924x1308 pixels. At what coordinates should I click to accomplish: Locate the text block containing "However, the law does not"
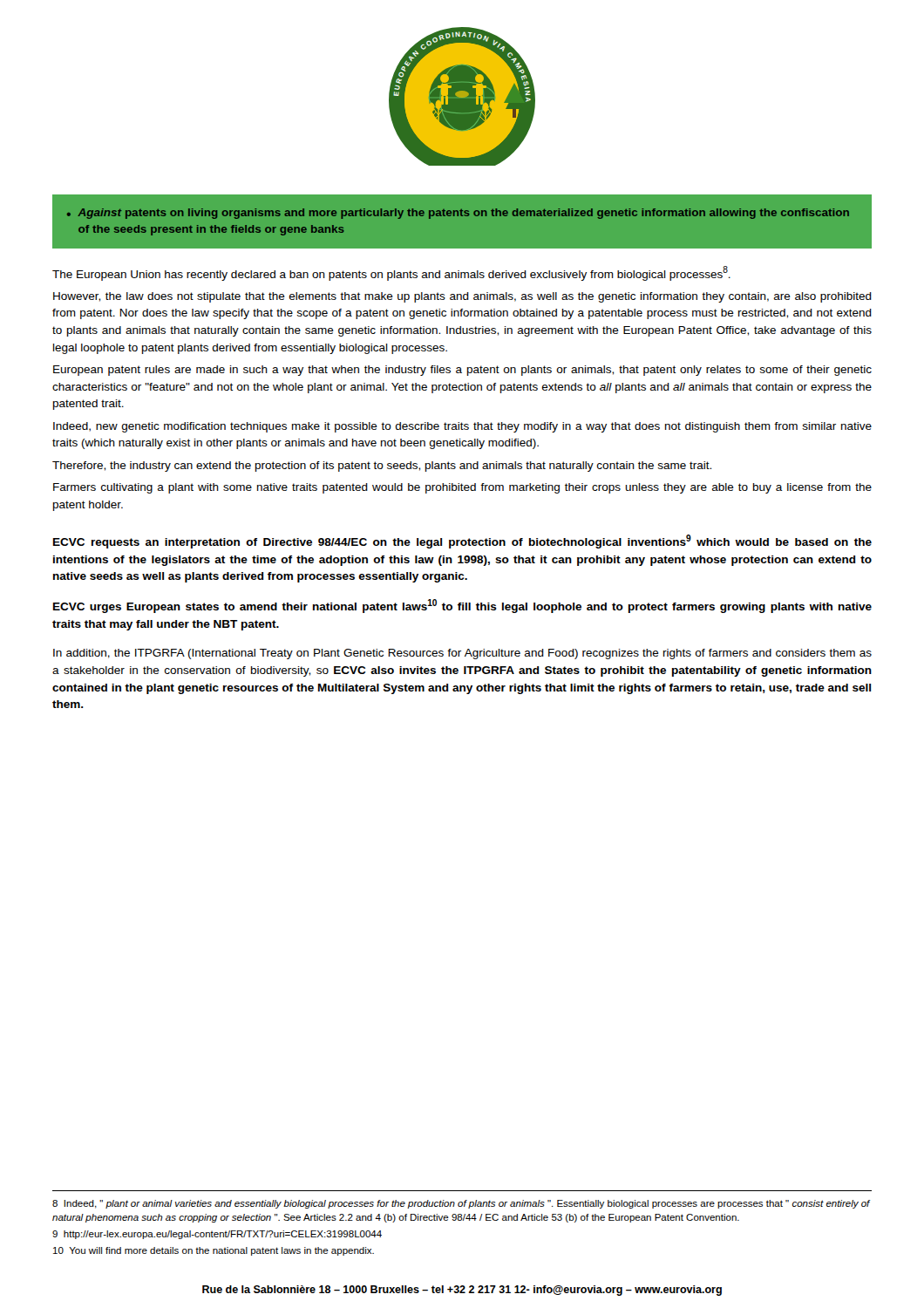[x=462, y=322]
